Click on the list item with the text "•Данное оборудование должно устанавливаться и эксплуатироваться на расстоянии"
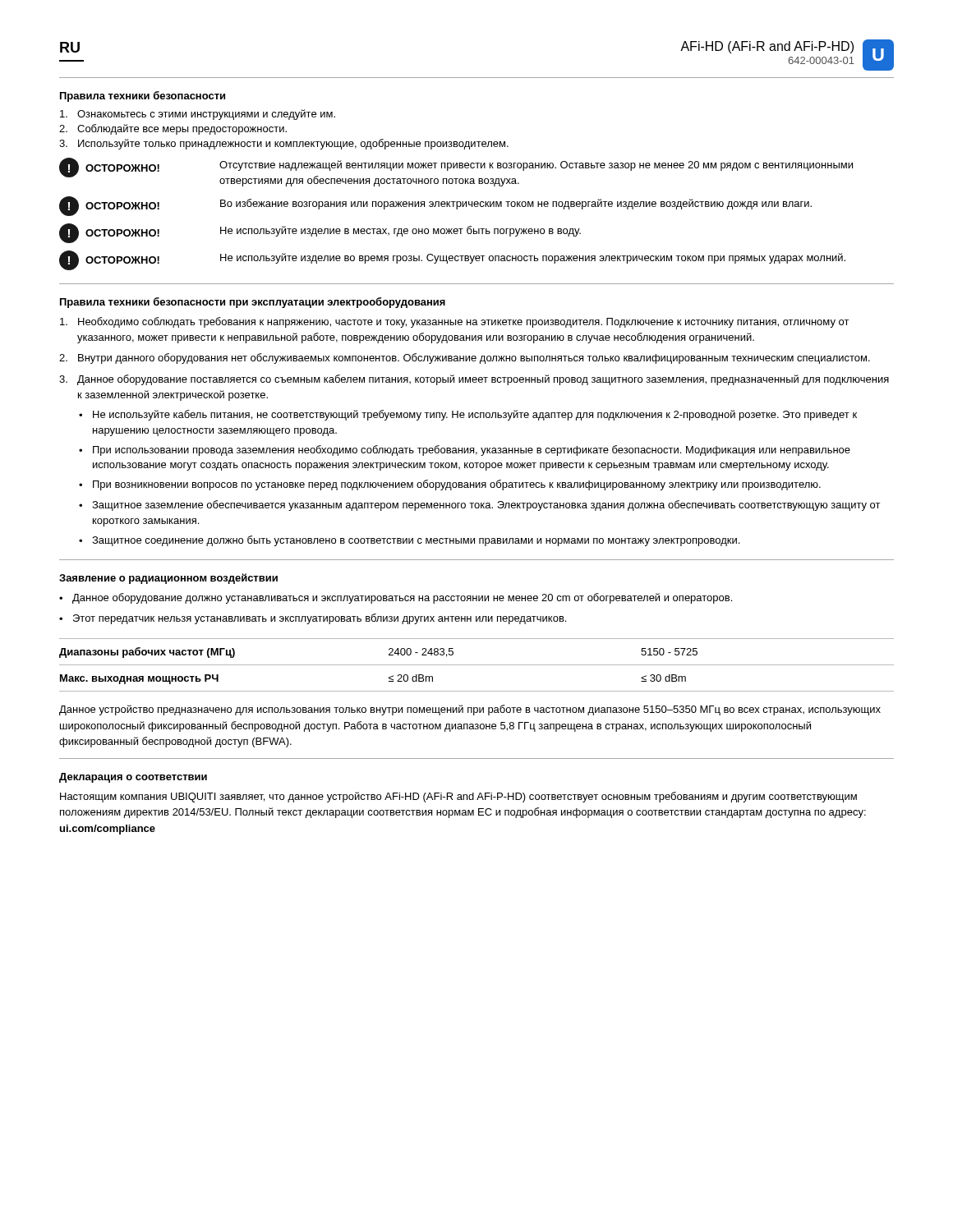953x1232 pixels. click(x=396, y=598)
